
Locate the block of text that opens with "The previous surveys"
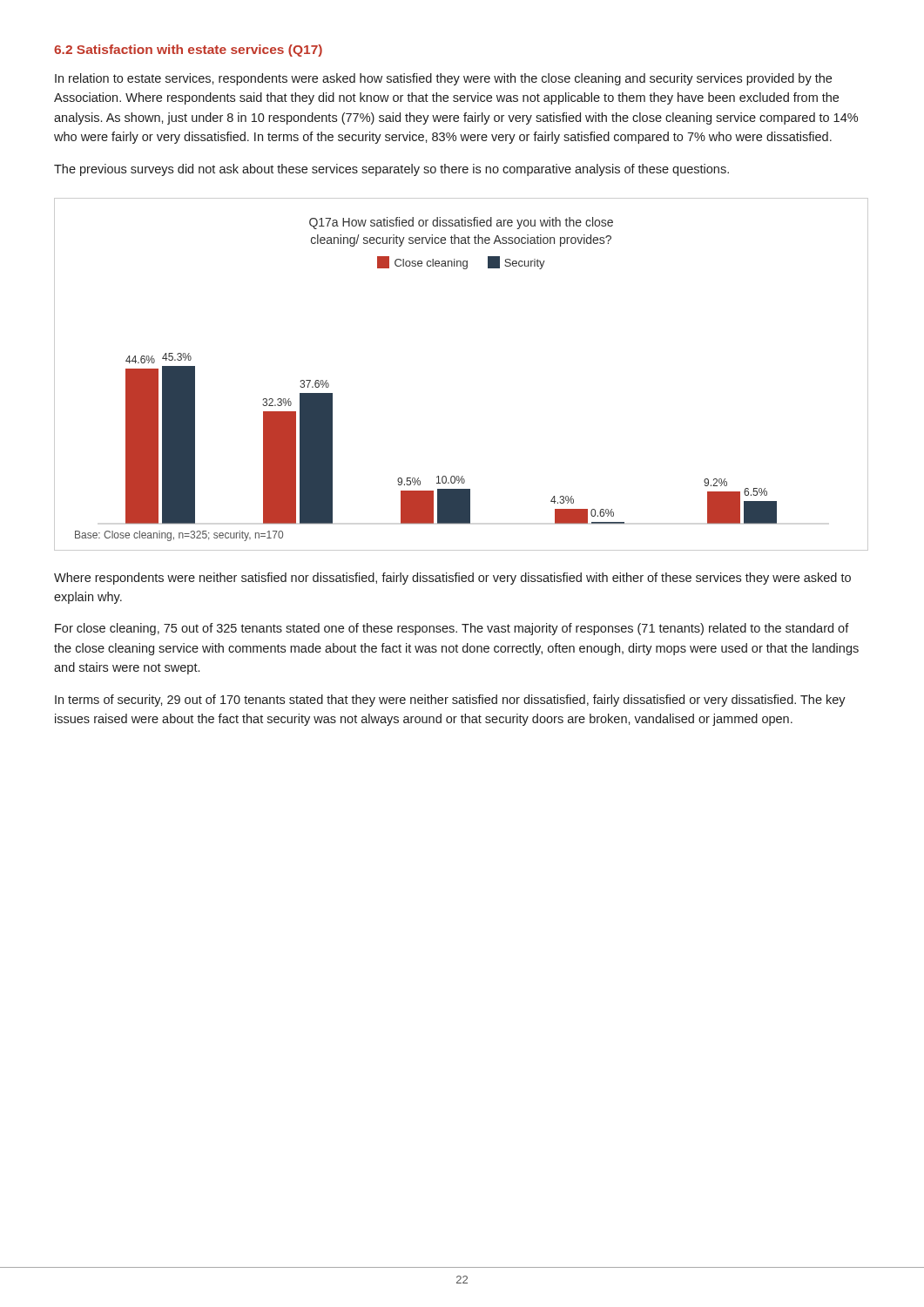392,169
